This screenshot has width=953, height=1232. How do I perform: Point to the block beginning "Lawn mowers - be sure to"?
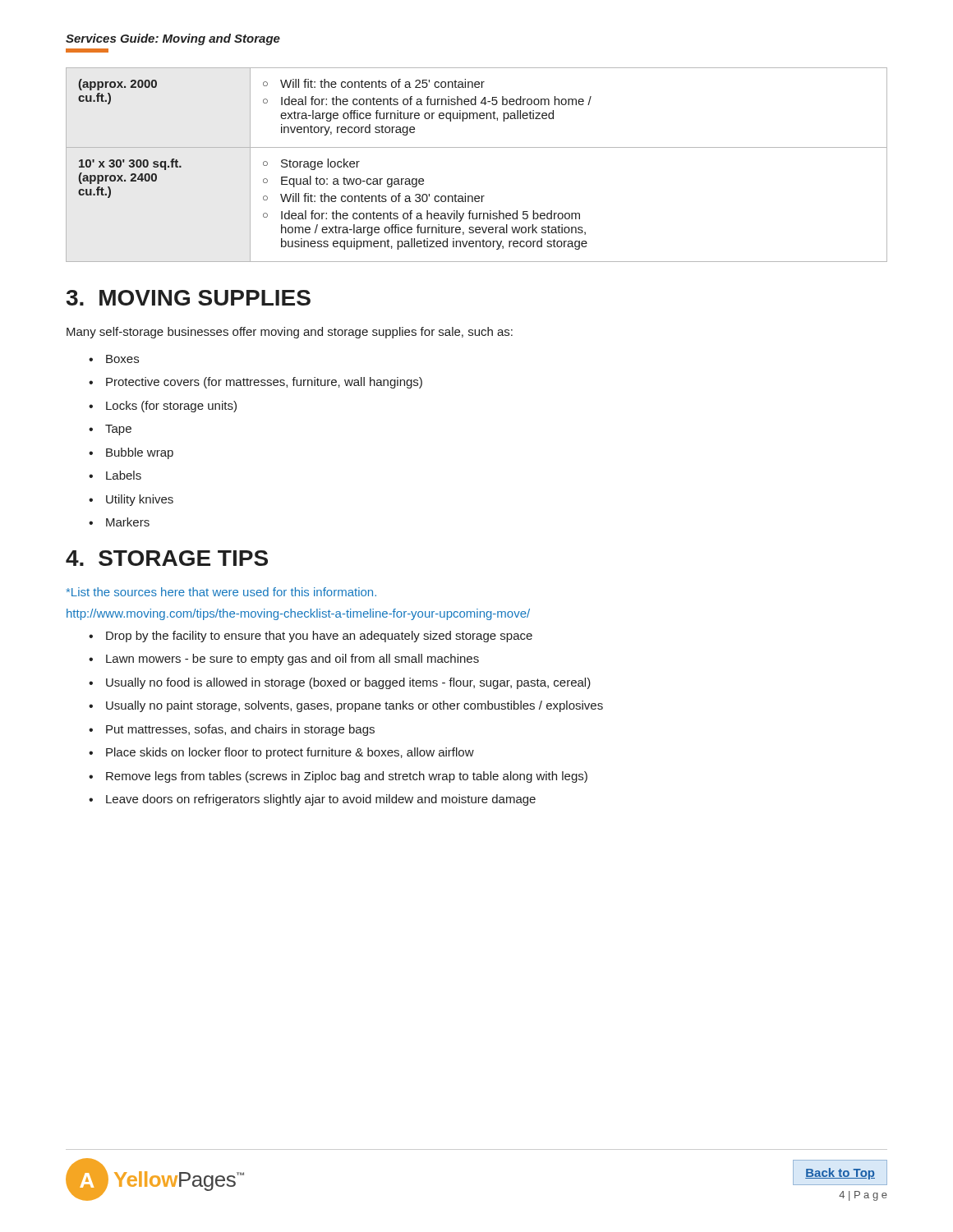click(x=292, y=658)
